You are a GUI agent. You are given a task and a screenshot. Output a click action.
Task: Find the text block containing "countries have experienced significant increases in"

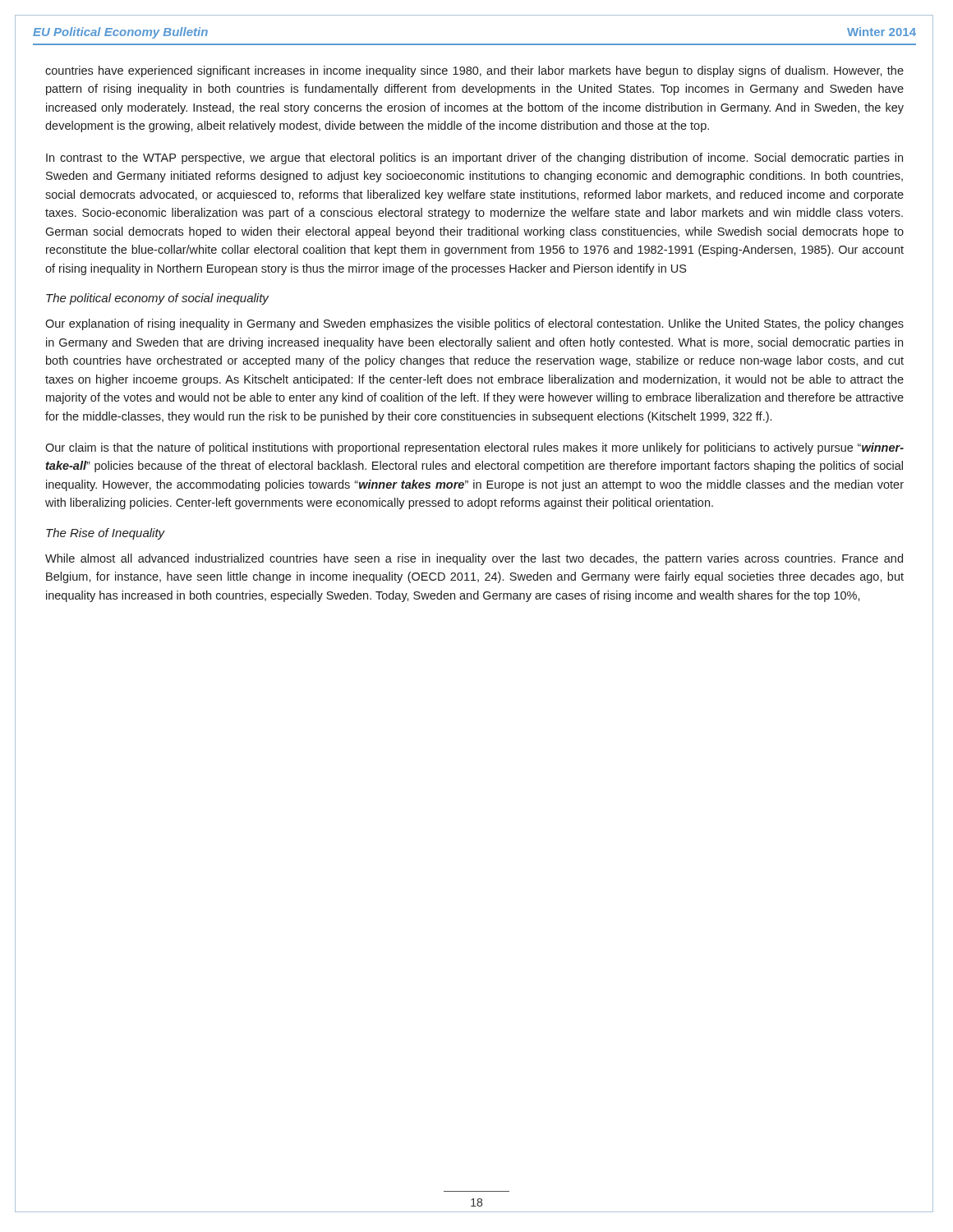(474, 98)
